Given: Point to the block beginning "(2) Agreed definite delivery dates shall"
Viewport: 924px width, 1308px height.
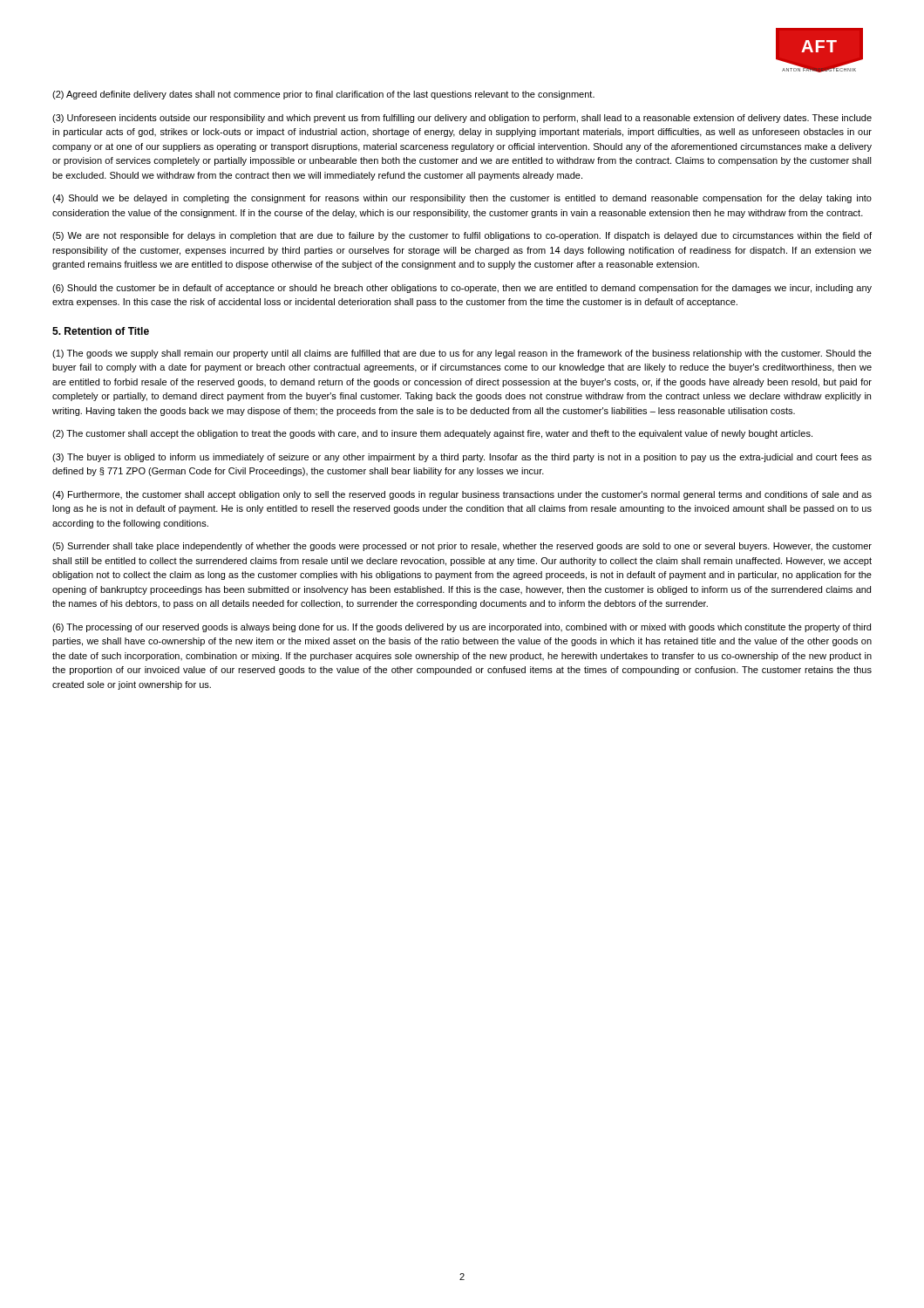Looking at the screenshot, I should pyautogui.click(x=324, y=94).
